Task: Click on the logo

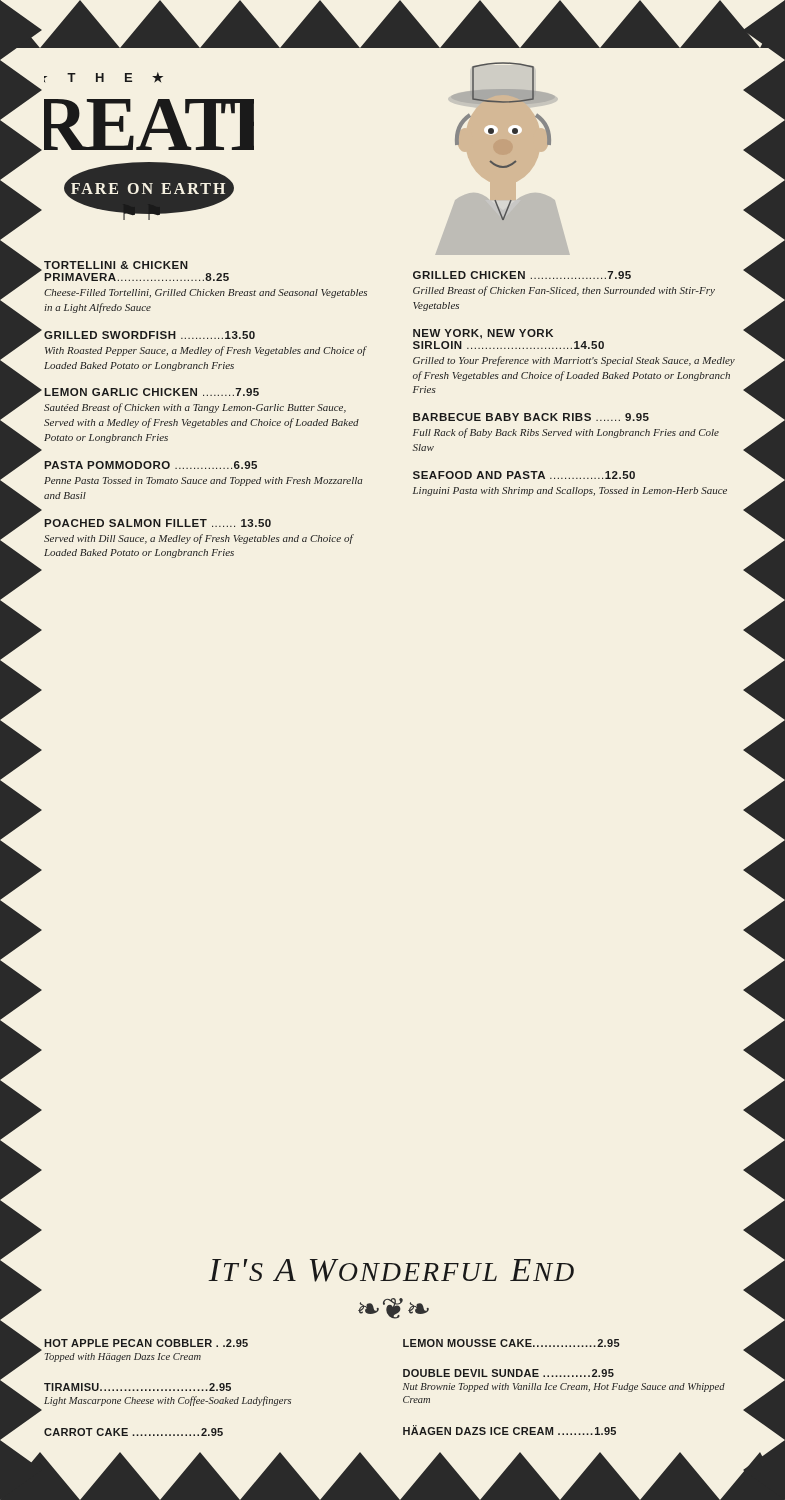Action: click(x=154, y=149)
